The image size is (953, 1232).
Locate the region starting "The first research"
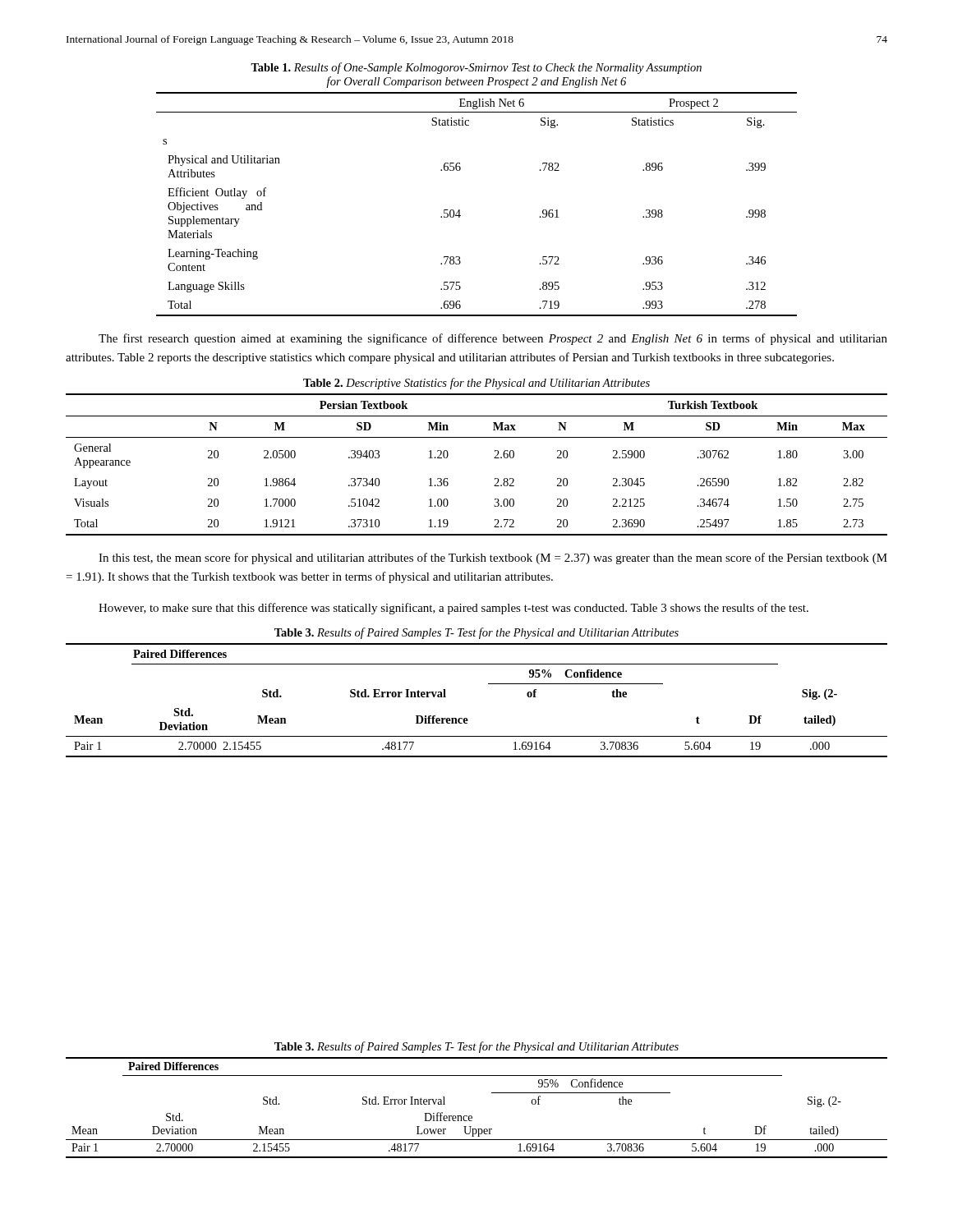[476, 348]
